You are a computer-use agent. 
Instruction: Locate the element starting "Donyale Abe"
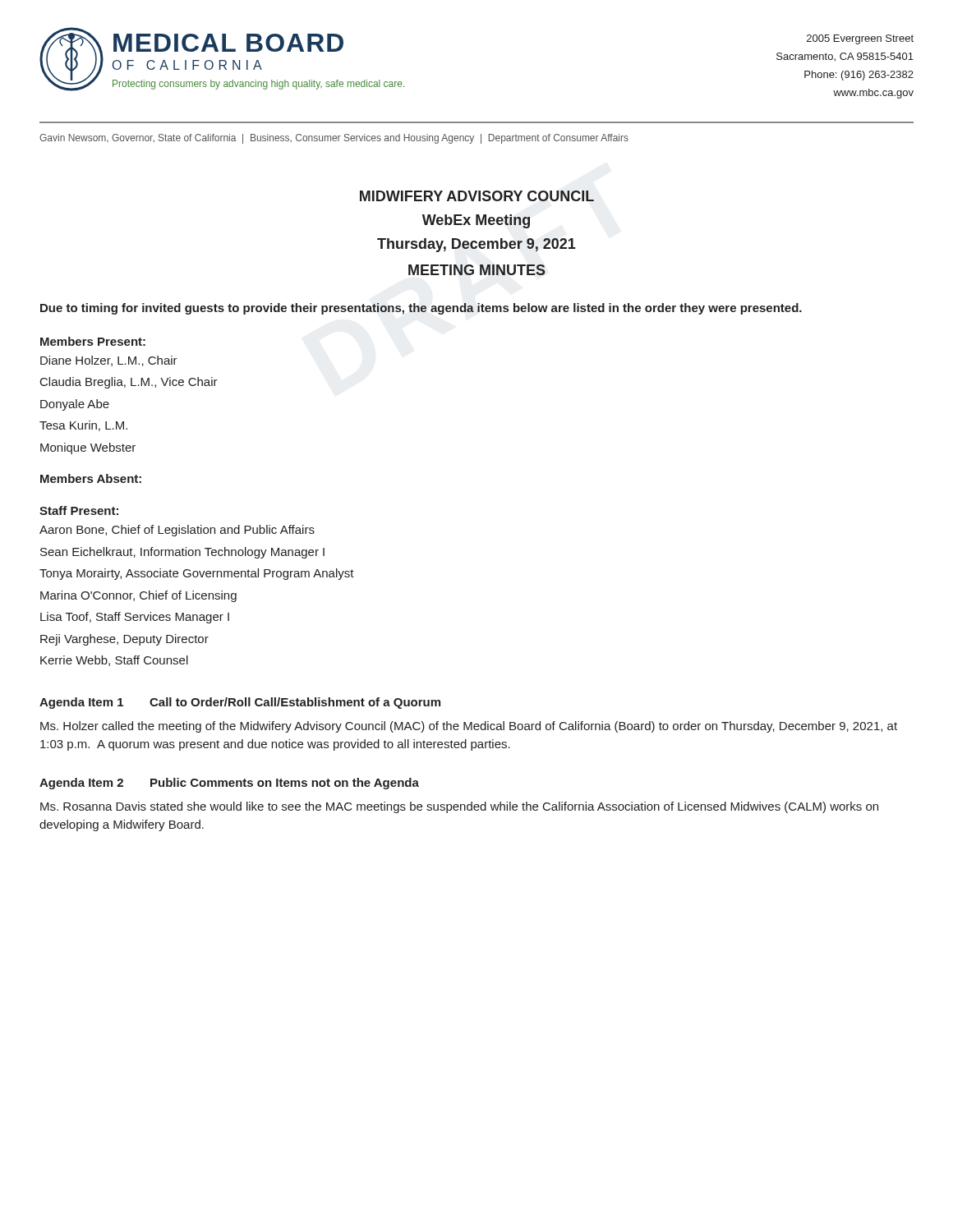click(74, 404)
